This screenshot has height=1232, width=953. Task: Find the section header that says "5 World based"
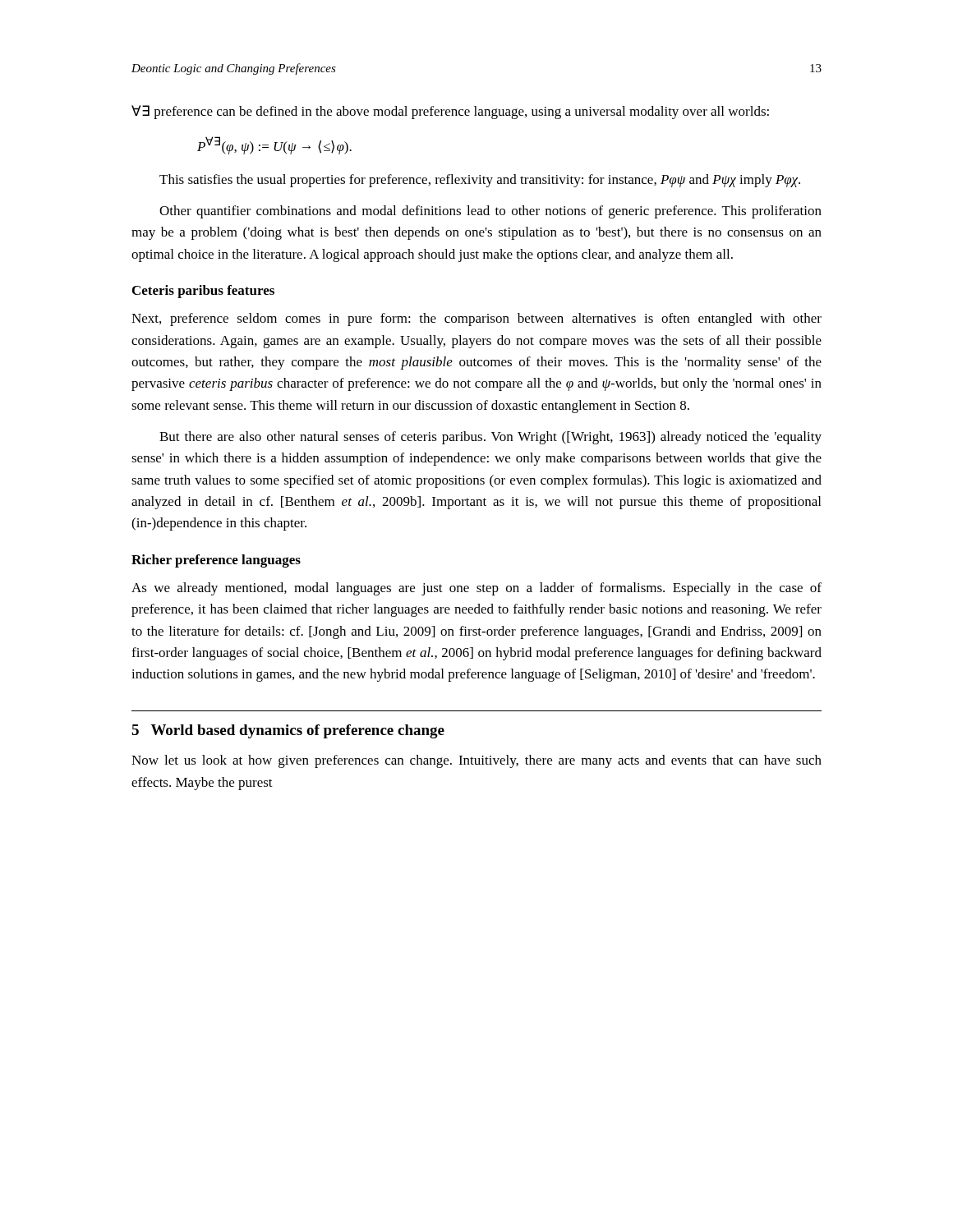coord(288,730)
